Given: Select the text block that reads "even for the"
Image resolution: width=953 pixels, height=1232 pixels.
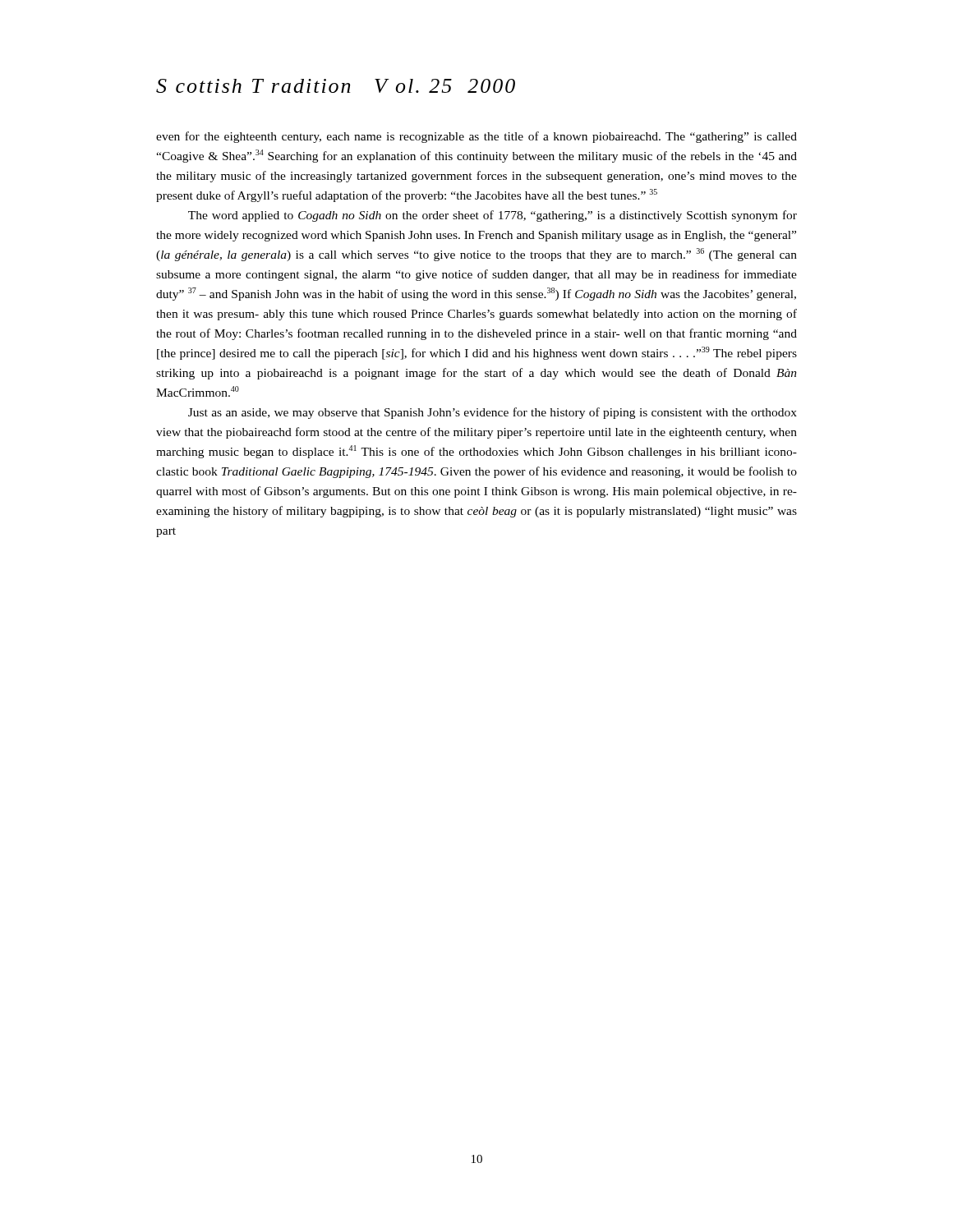Looking at the screenshot, I should [476, 166].
